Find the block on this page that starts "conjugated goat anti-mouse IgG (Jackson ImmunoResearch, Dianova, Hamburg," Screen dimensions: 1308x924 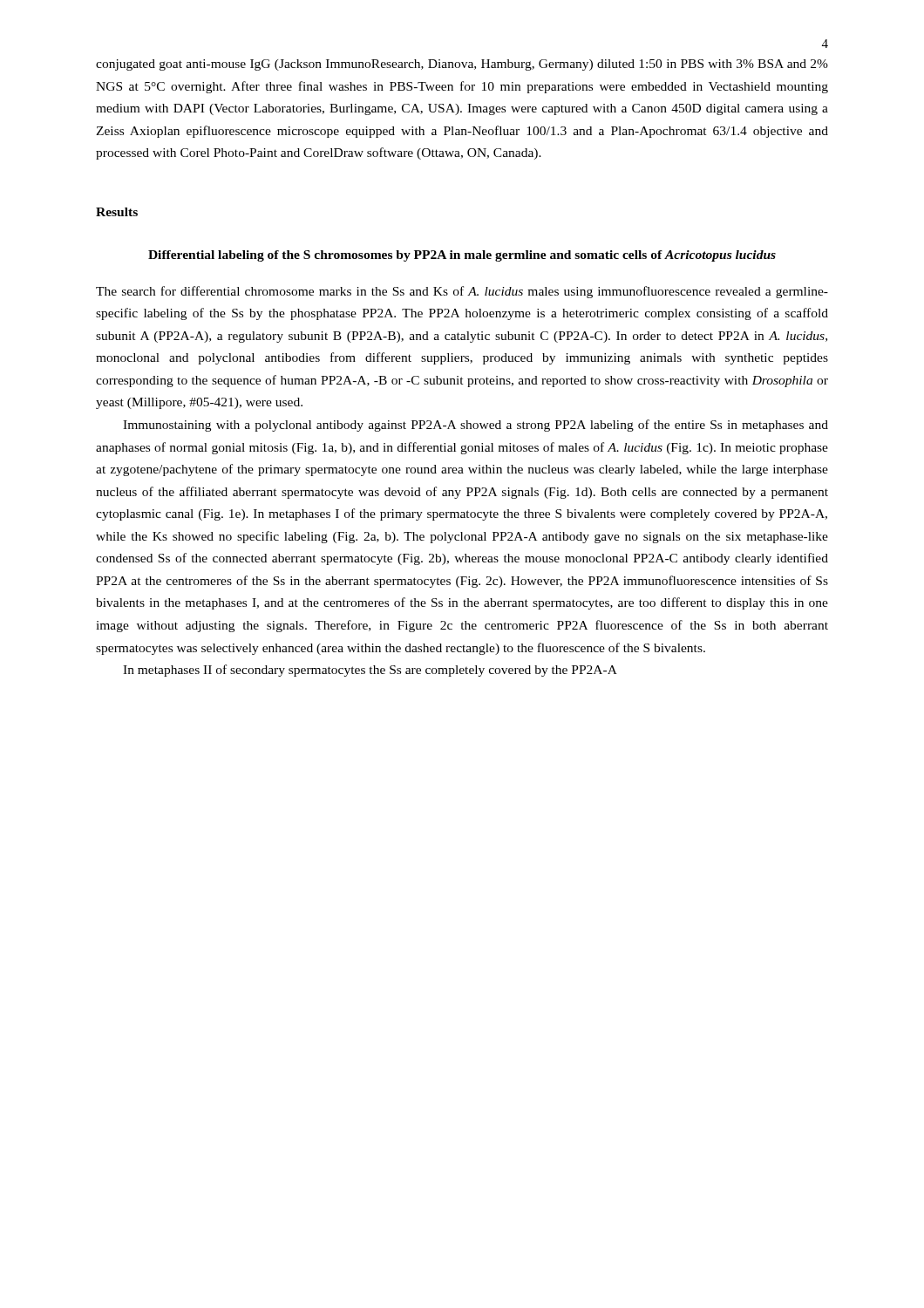pos(462,108)
